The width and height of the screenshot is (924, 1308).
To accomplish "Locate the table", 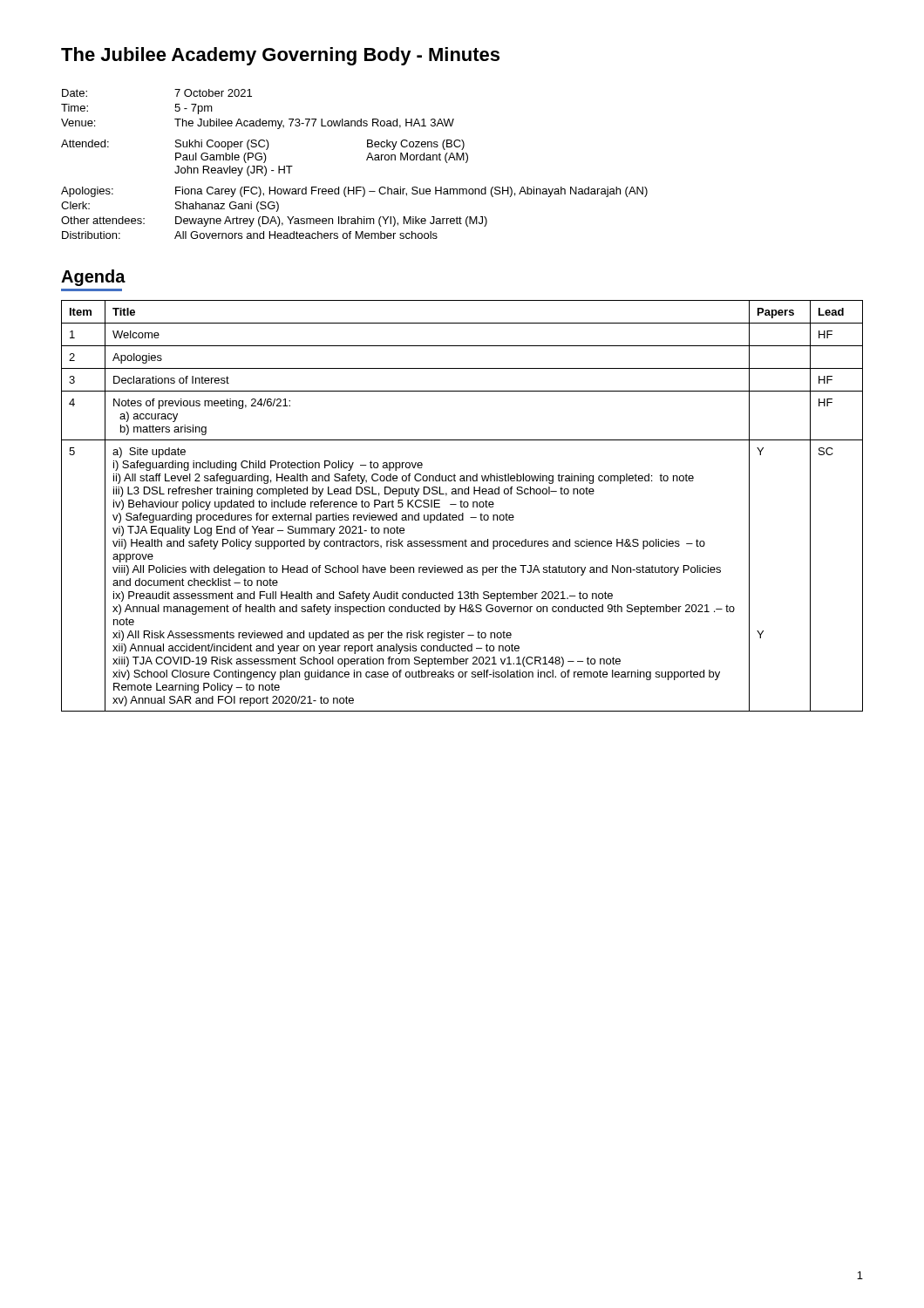I will pyautogui.click(x=462, y=506).
